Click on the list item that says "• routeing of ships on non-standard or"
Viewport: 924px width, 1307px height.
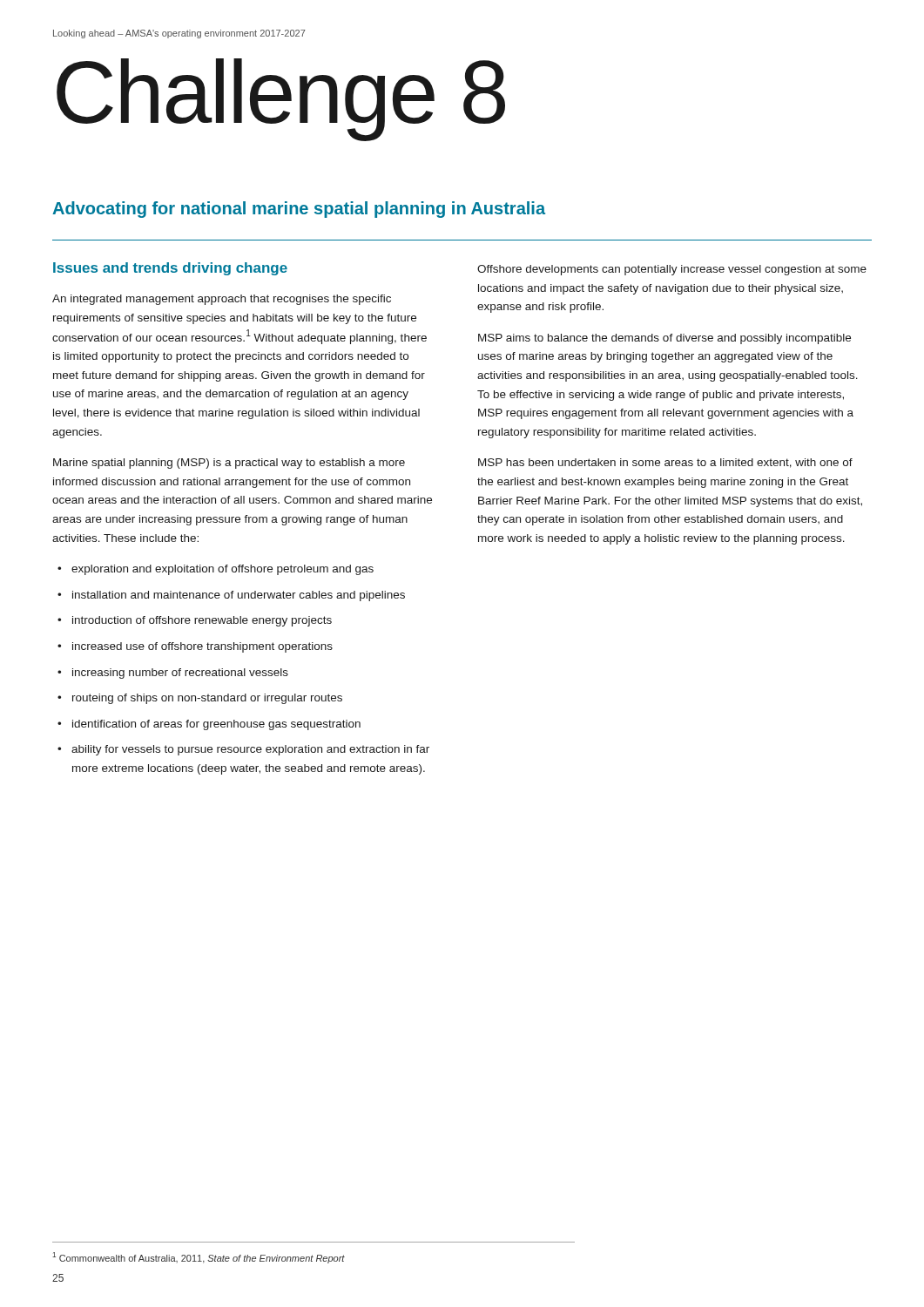(200, 698)
